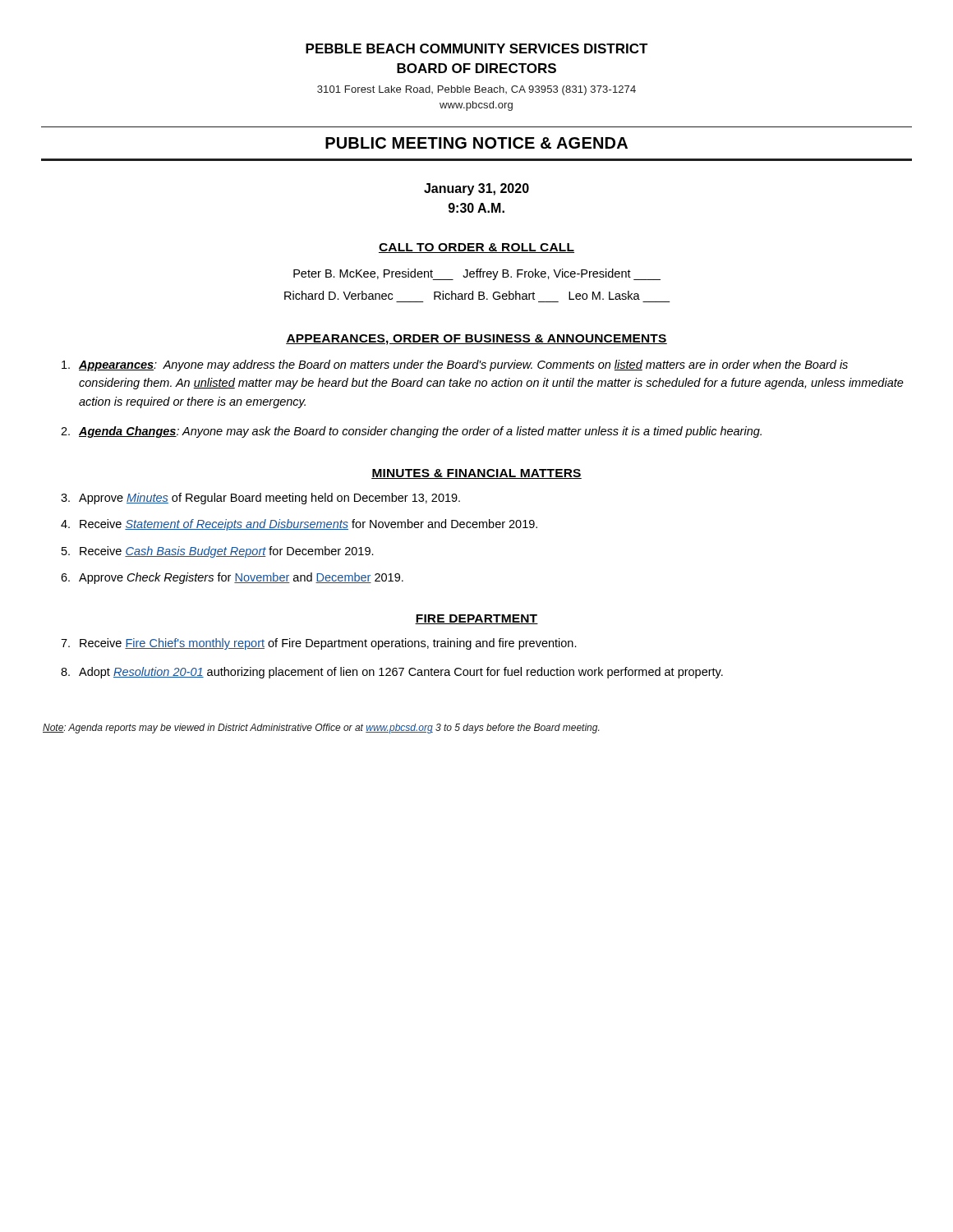This screenshot has width=953, height=1232.
Task: Point to "FIRE DEPARTMENT"
Action: 476,618
